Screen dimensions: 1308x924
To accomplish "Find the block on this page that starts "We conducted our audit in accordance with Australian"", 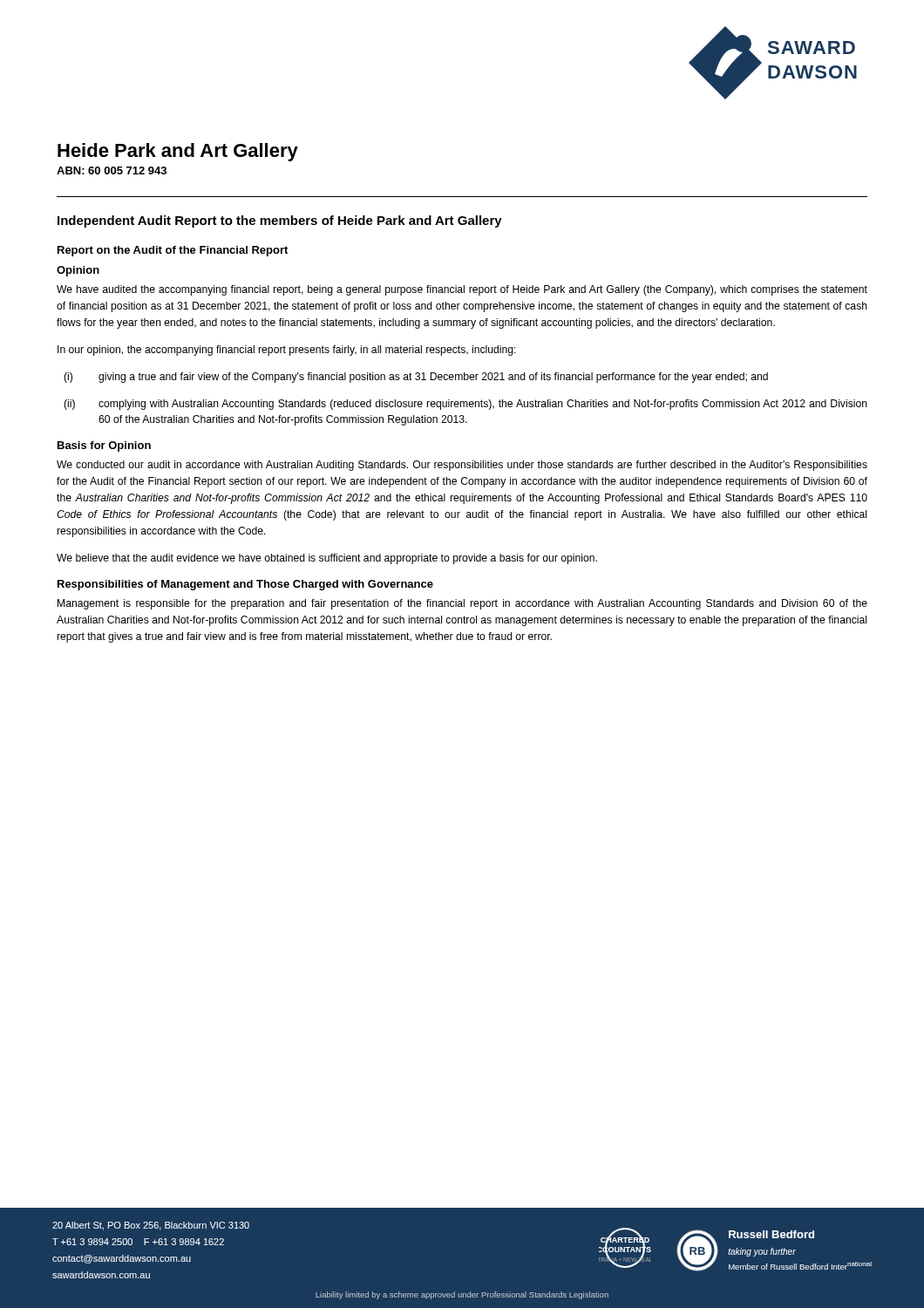I will tap(462, 498).
